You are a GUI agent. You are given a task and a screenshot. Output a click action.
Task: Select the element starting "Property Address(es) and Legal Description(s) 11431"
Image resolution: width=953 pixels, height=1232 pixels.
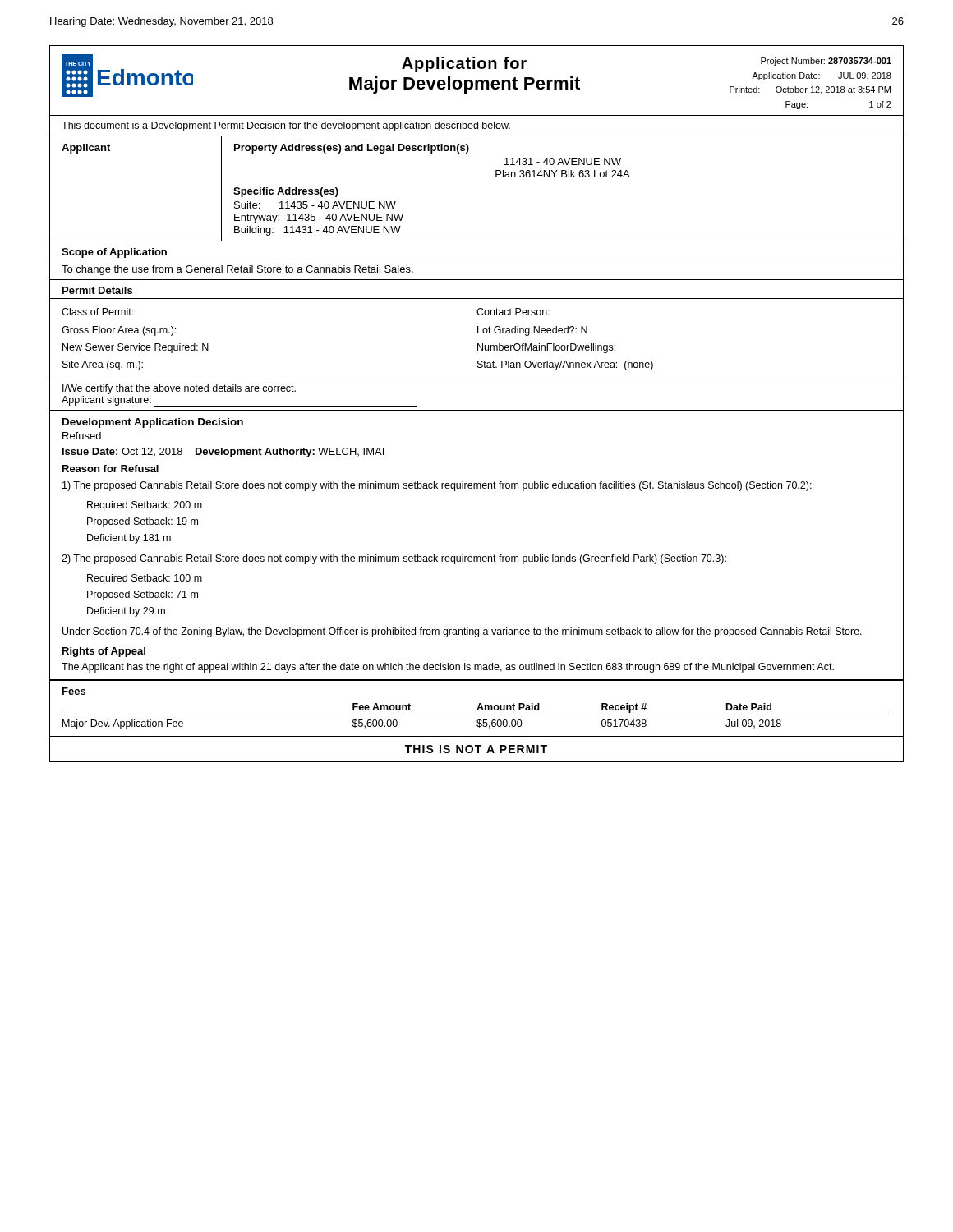(352, 149)
